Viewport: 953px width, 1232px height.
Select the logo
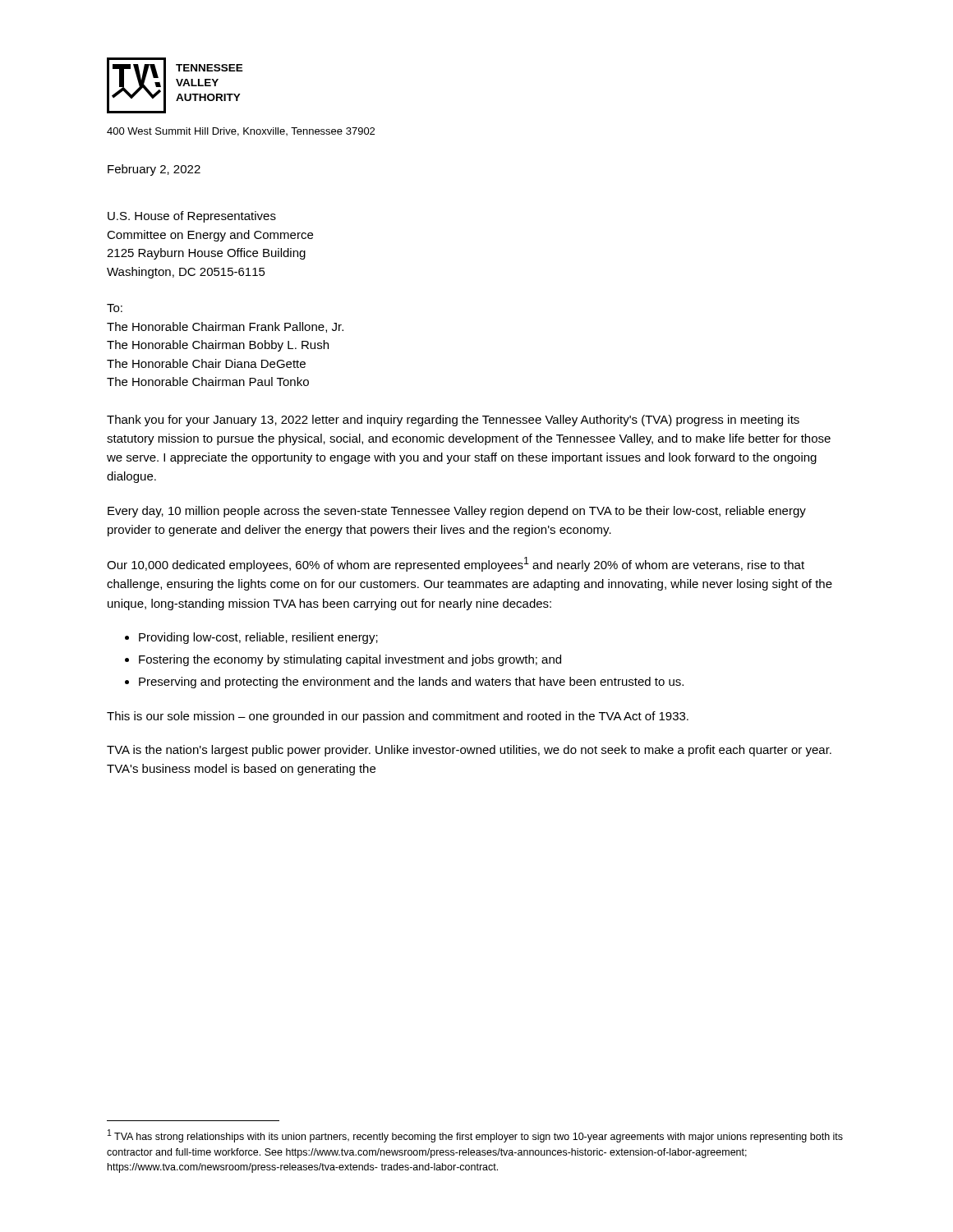(476, 85)
